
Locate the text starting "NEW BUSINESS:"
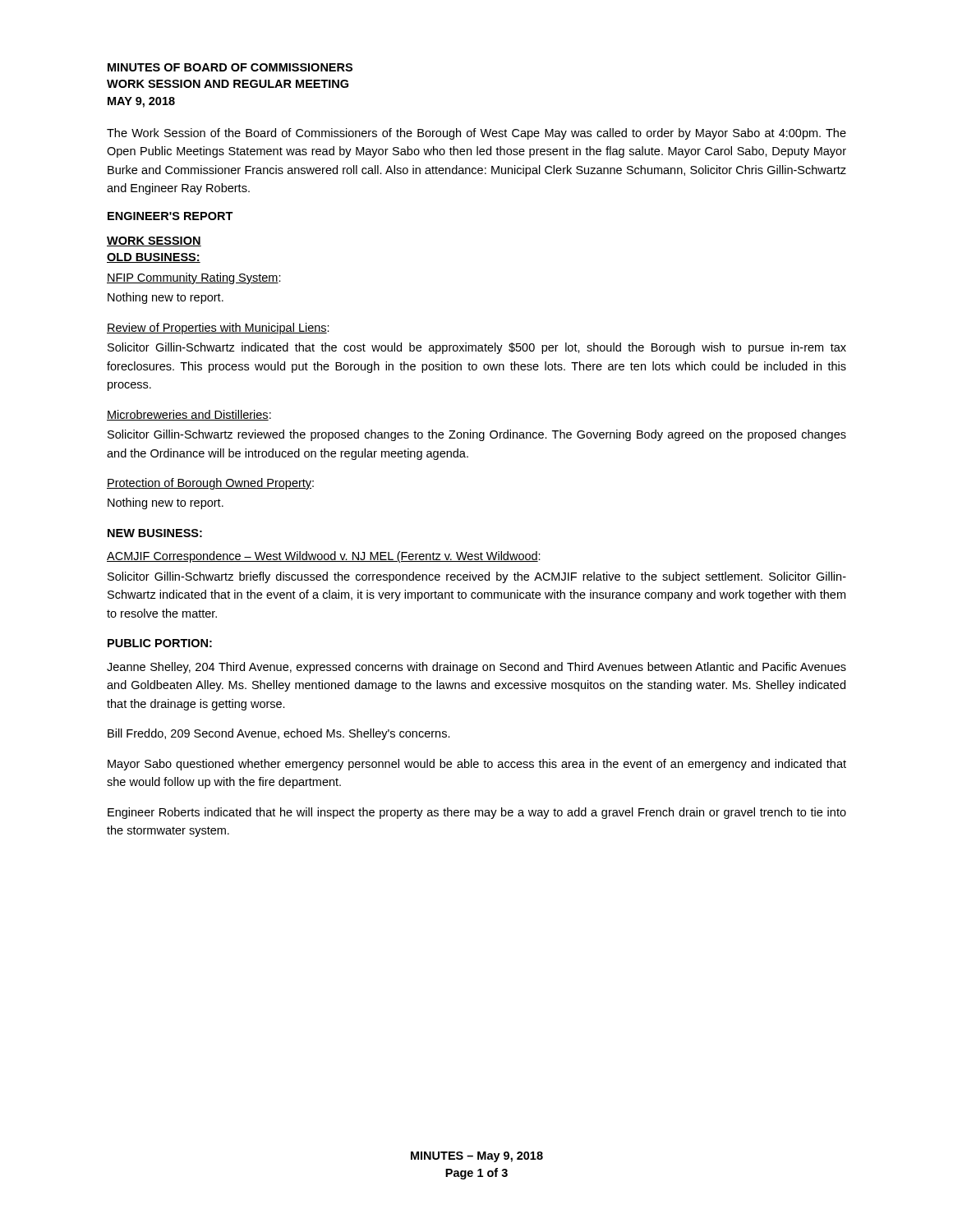[155, 533]
